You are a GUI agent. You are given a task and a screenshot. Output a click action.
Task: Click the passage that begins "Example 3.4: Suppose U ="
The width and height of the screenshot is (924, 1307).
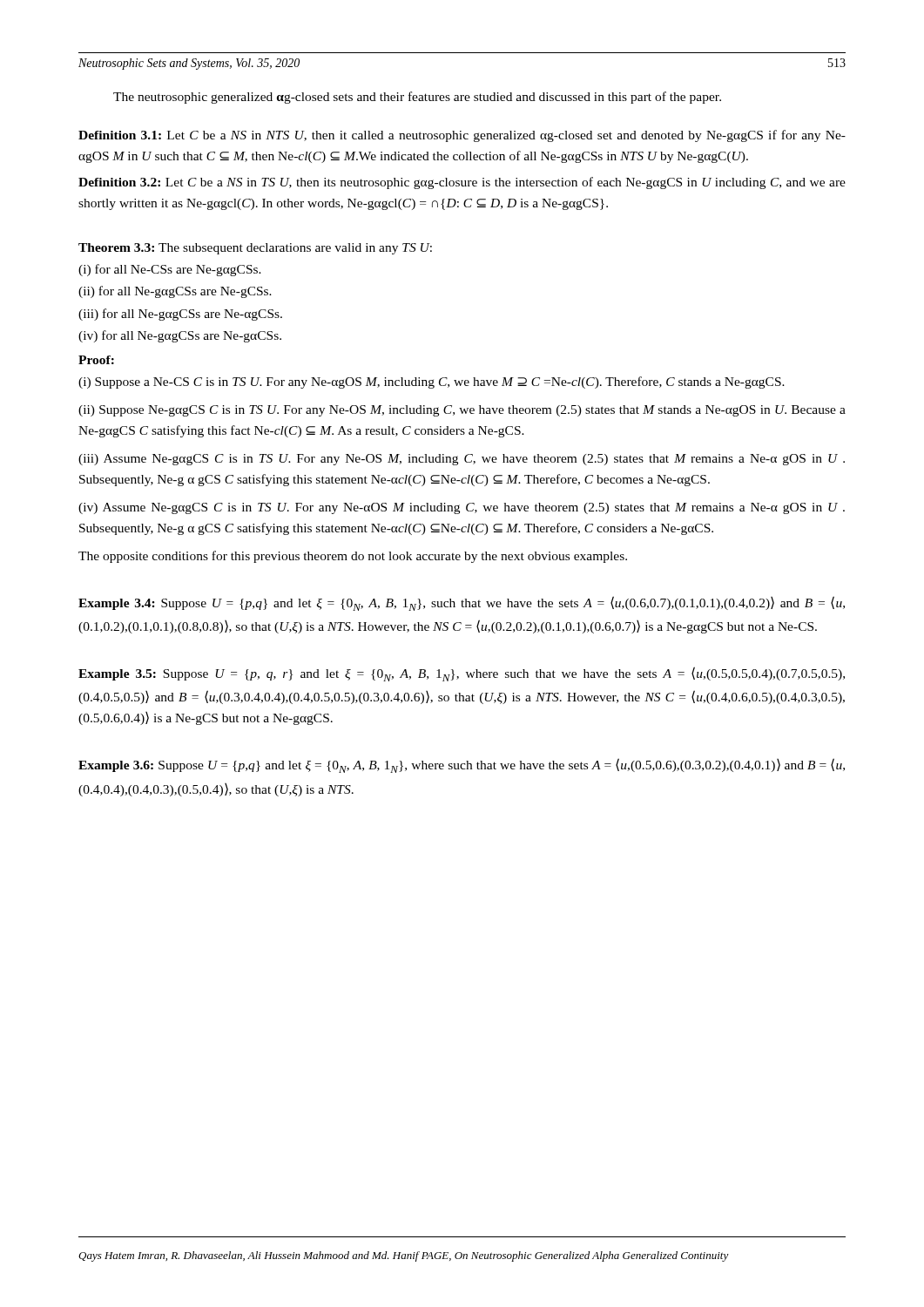[462, 615]
